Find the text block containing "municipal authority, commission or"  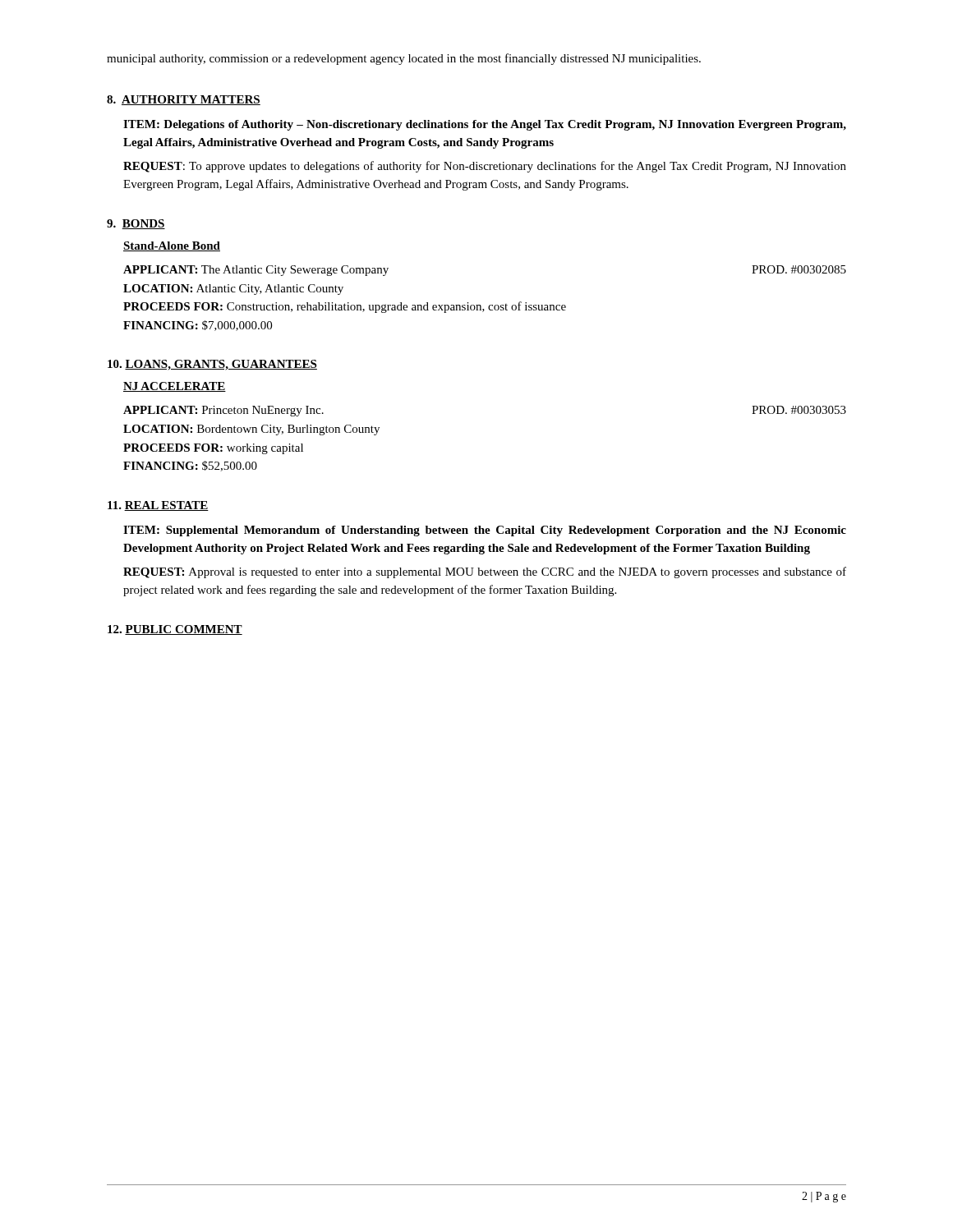pos(404,58)
